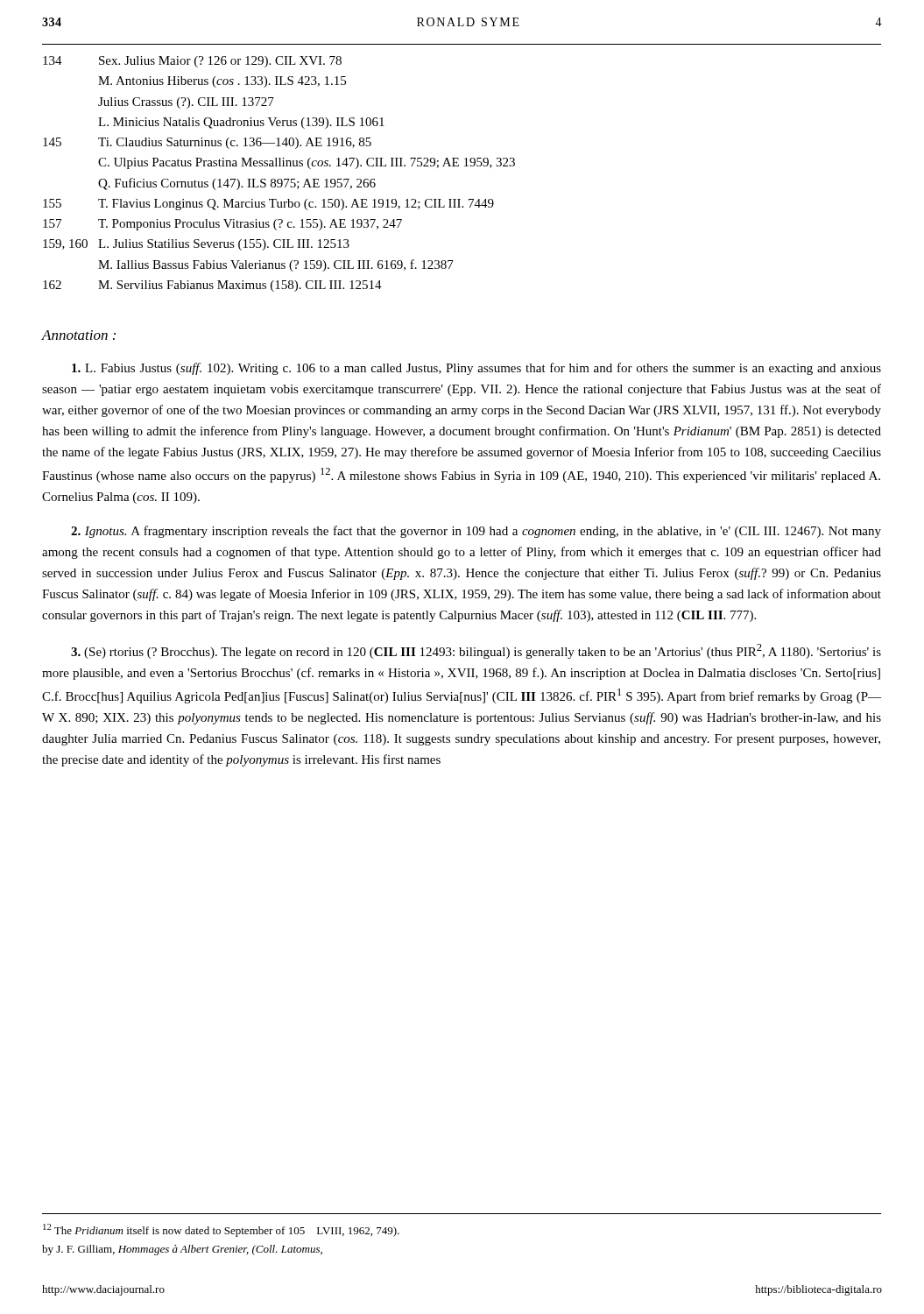Screen dimensions: 1314x924
Task: Navigate to the text block starting "145 Ti. Claudius Saturninus"
Action: point(462,163)
